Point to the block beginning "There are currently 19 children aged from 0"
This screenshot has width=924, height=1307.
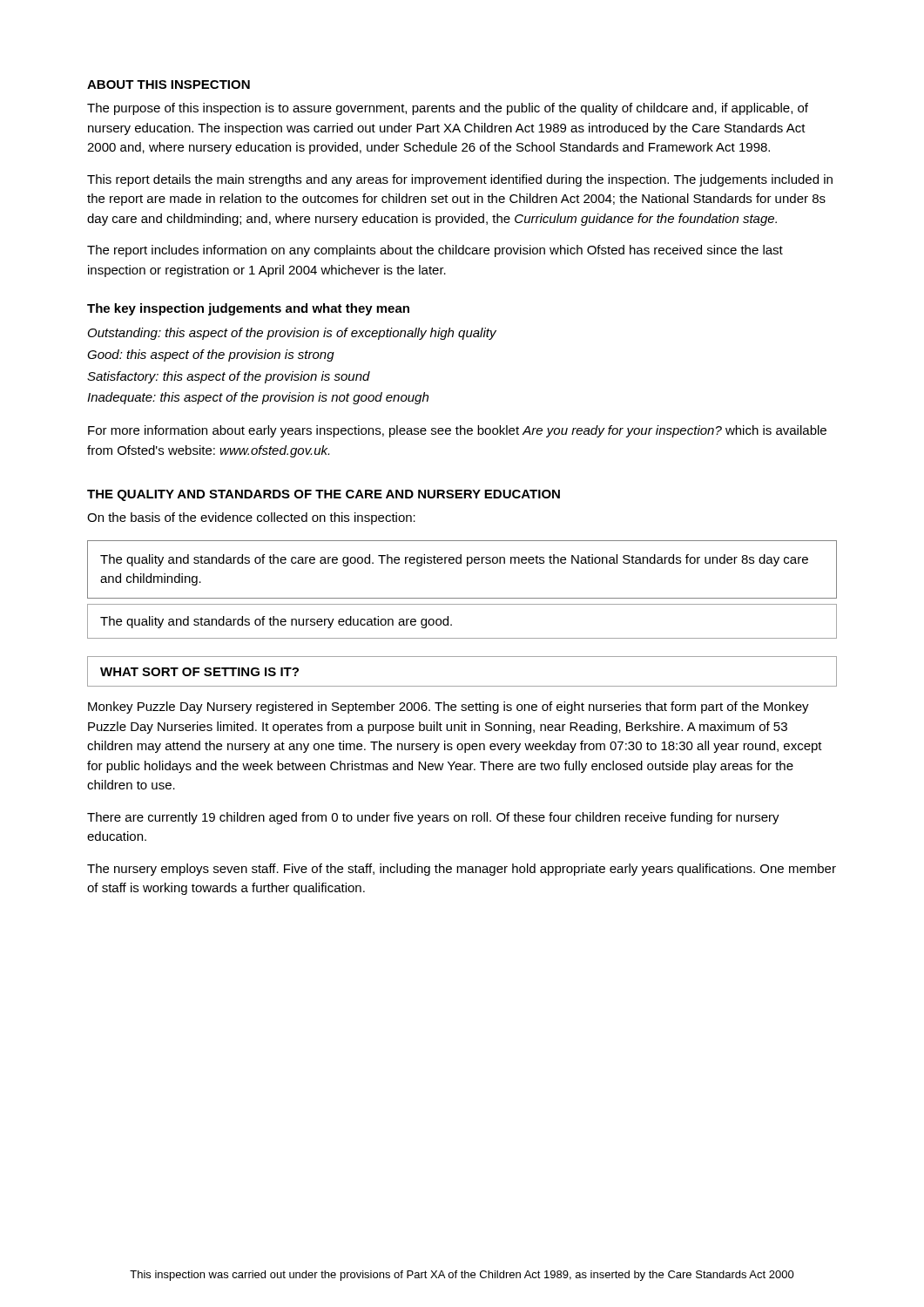pyautogui.click(x=433, y=826)
